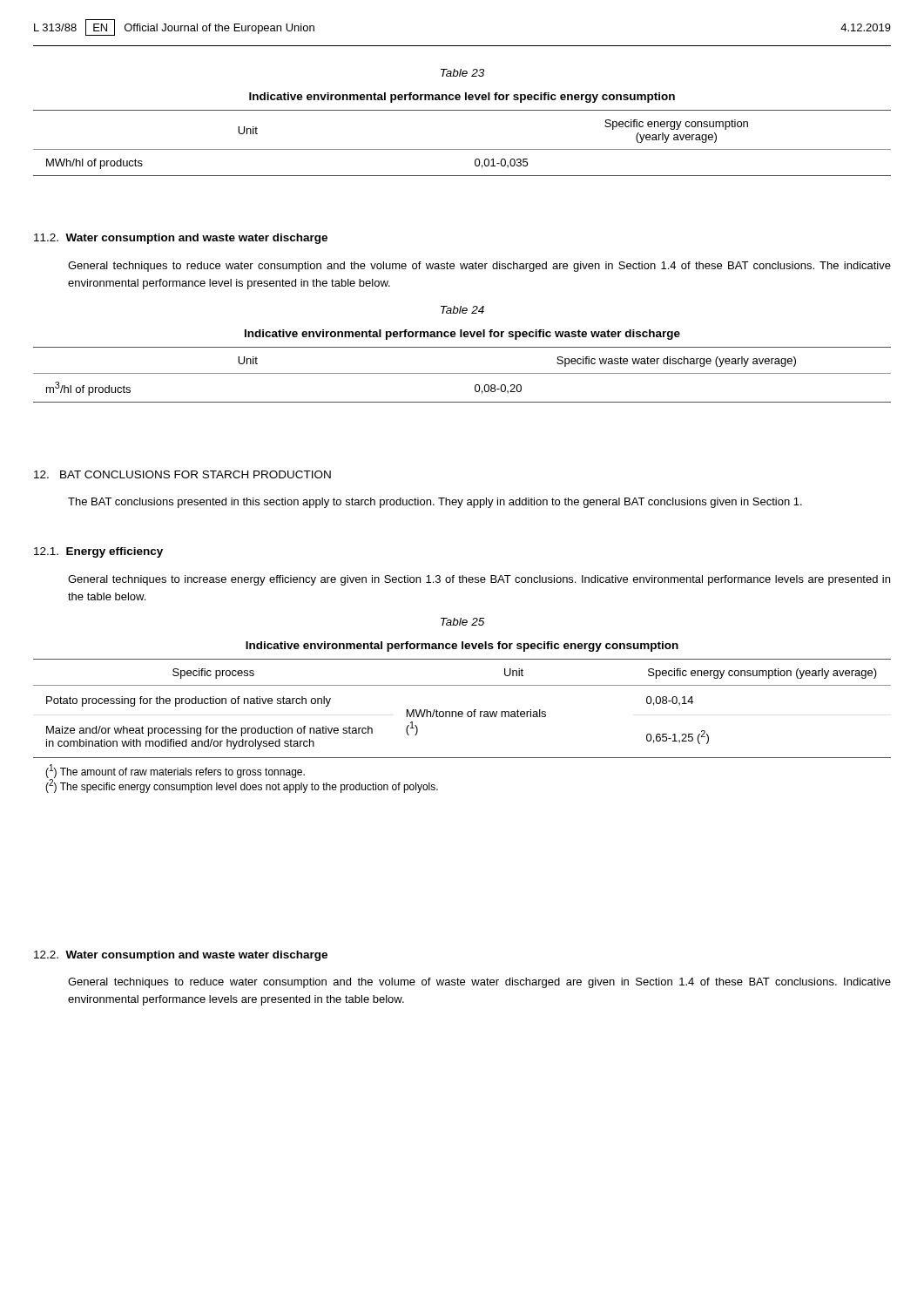Screen dimensions: 1307x924
Task: Find the caption containing "Table 25"
Action: [462, 622]
